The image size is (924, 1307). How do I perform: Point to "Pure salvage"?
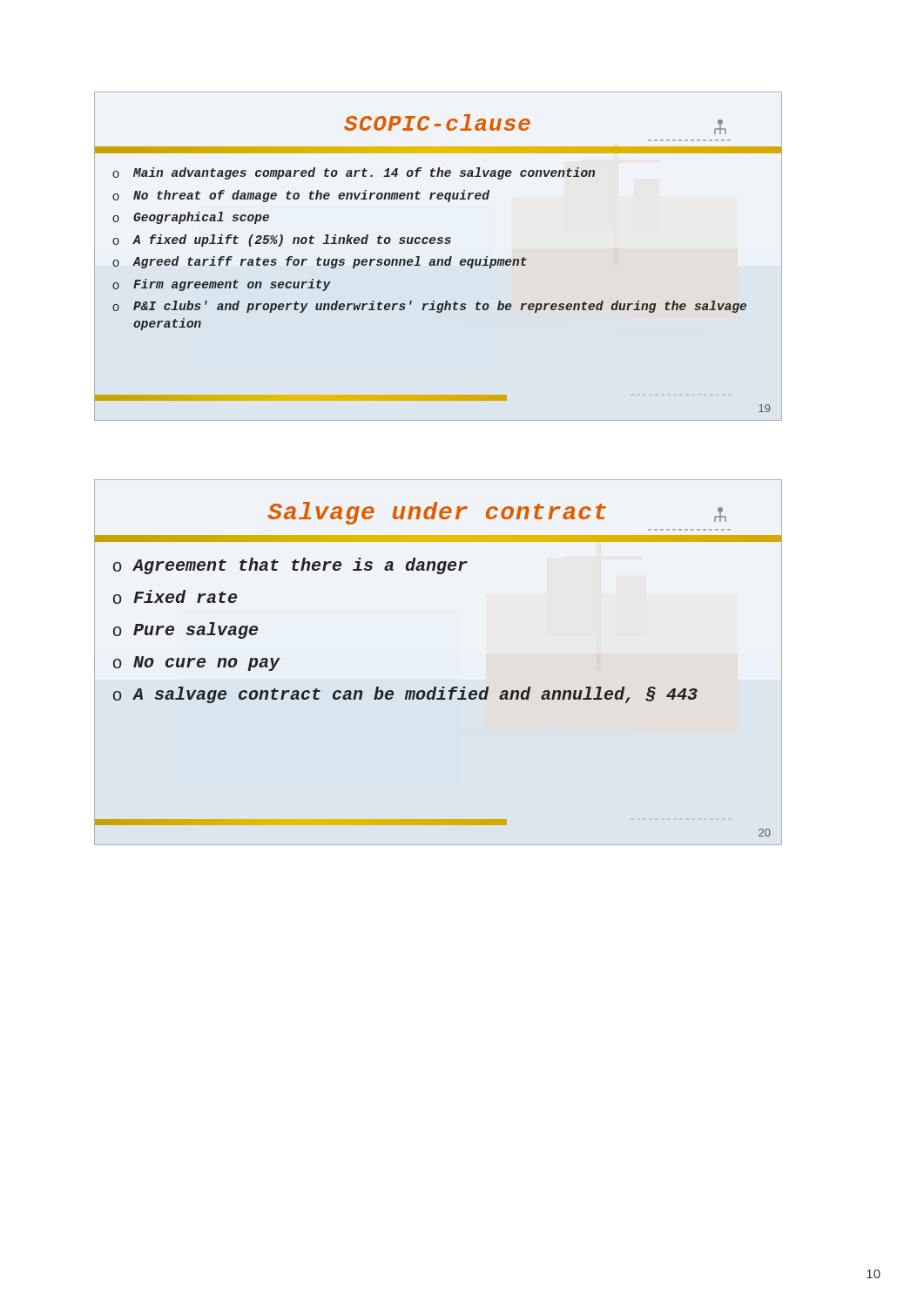click(x=196, y=630)
